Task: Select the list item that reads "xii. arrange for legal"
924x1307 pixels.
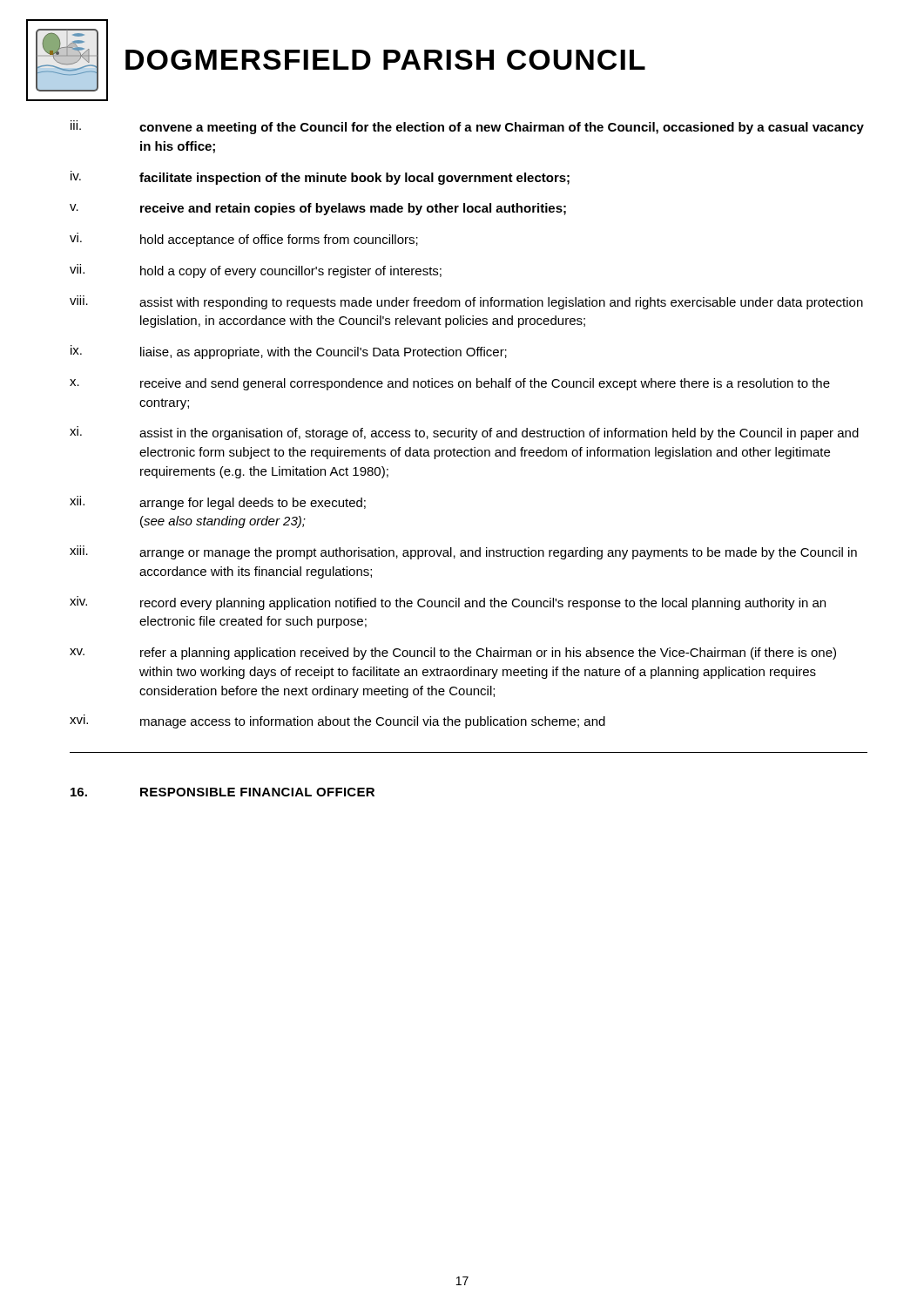Action: point(218,503)
